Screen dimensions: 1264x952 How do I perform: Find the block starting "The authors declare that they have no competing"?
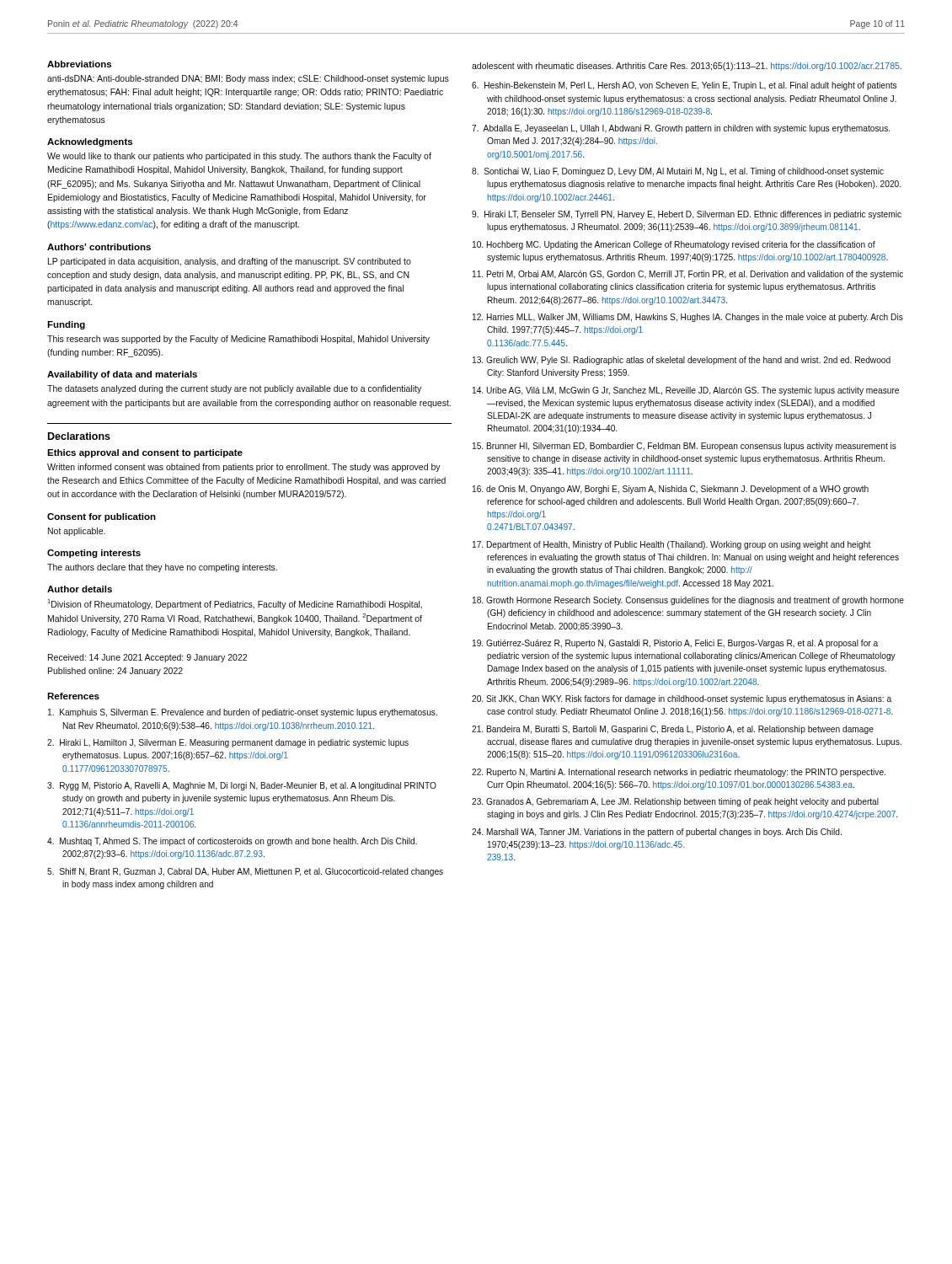point(163,567)
